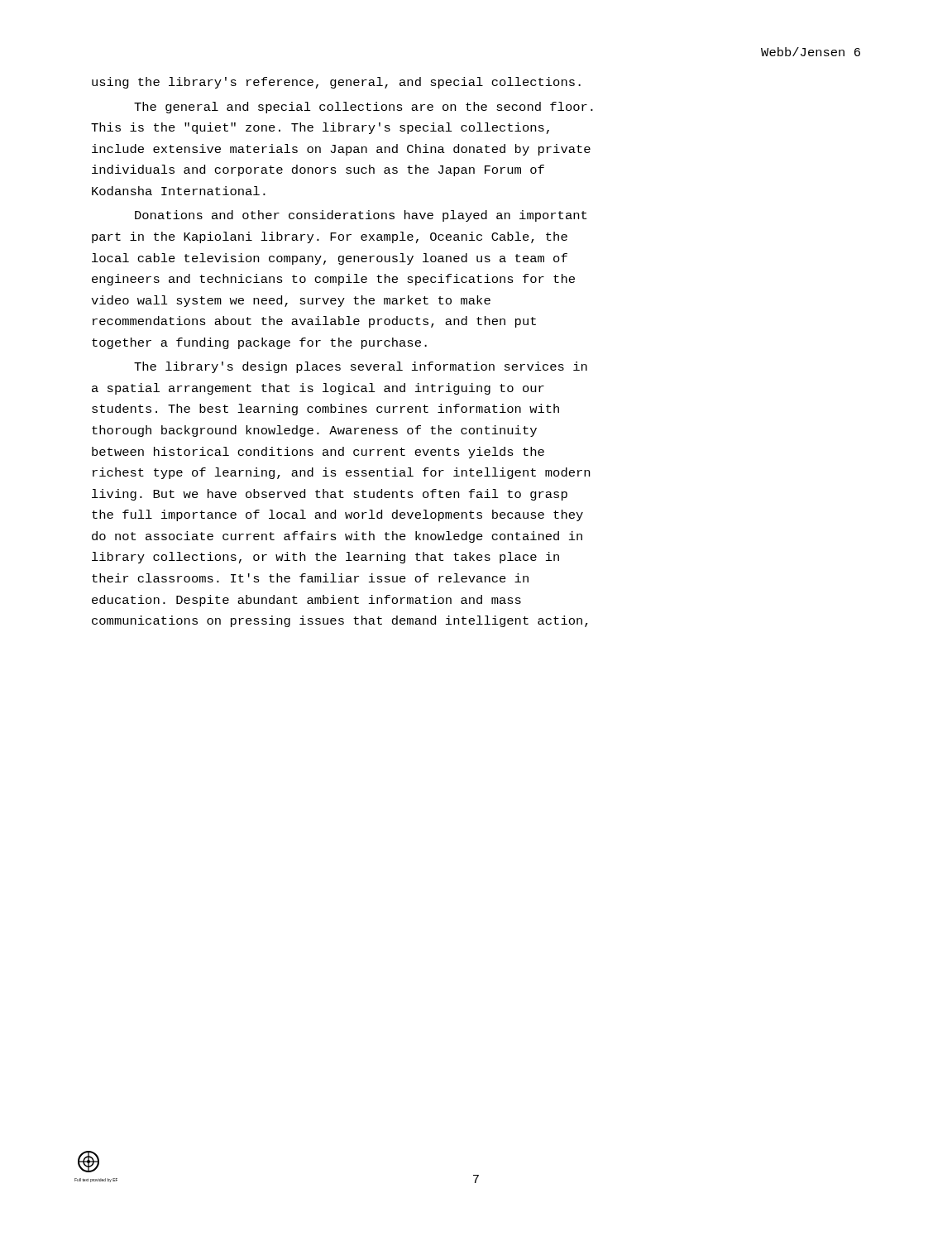The image size is (952, 1241).
Task: Locate the logo
Action: click(96, 1172)
